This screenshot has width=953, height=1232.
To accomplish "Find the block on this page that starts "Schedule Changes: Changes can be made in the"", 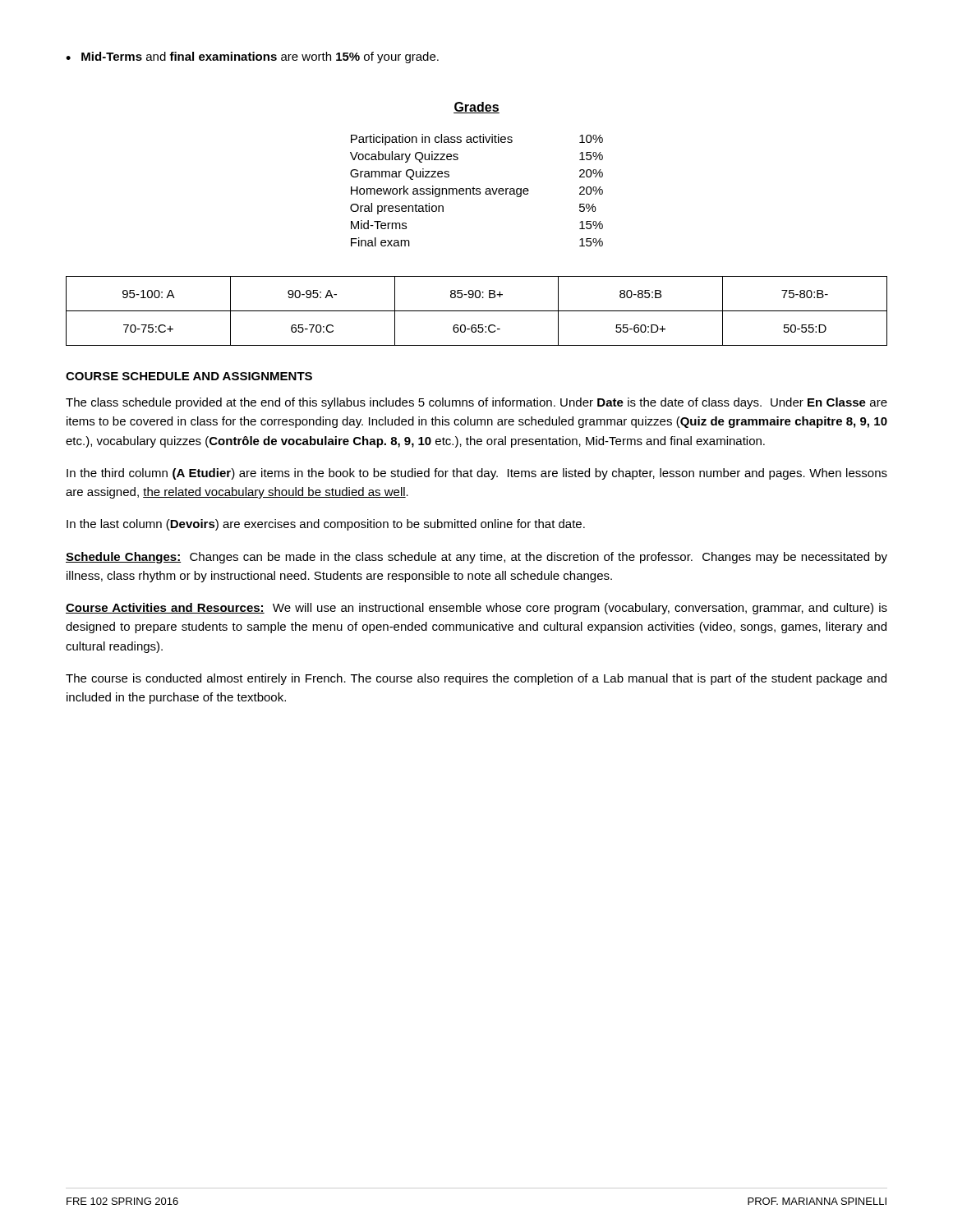I will pos(476,566).
